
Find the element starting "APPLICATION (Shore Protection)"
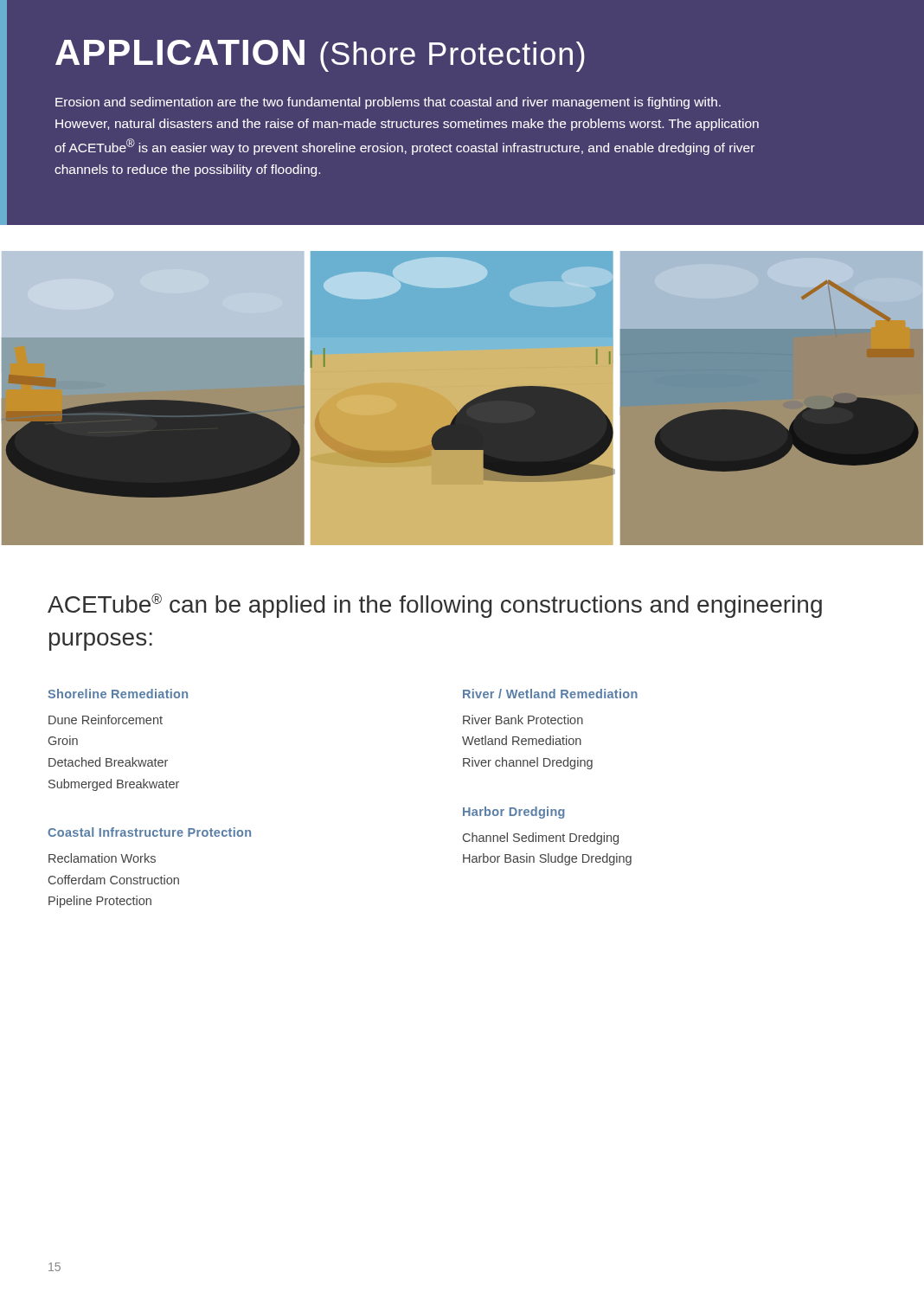click(321, 53)
